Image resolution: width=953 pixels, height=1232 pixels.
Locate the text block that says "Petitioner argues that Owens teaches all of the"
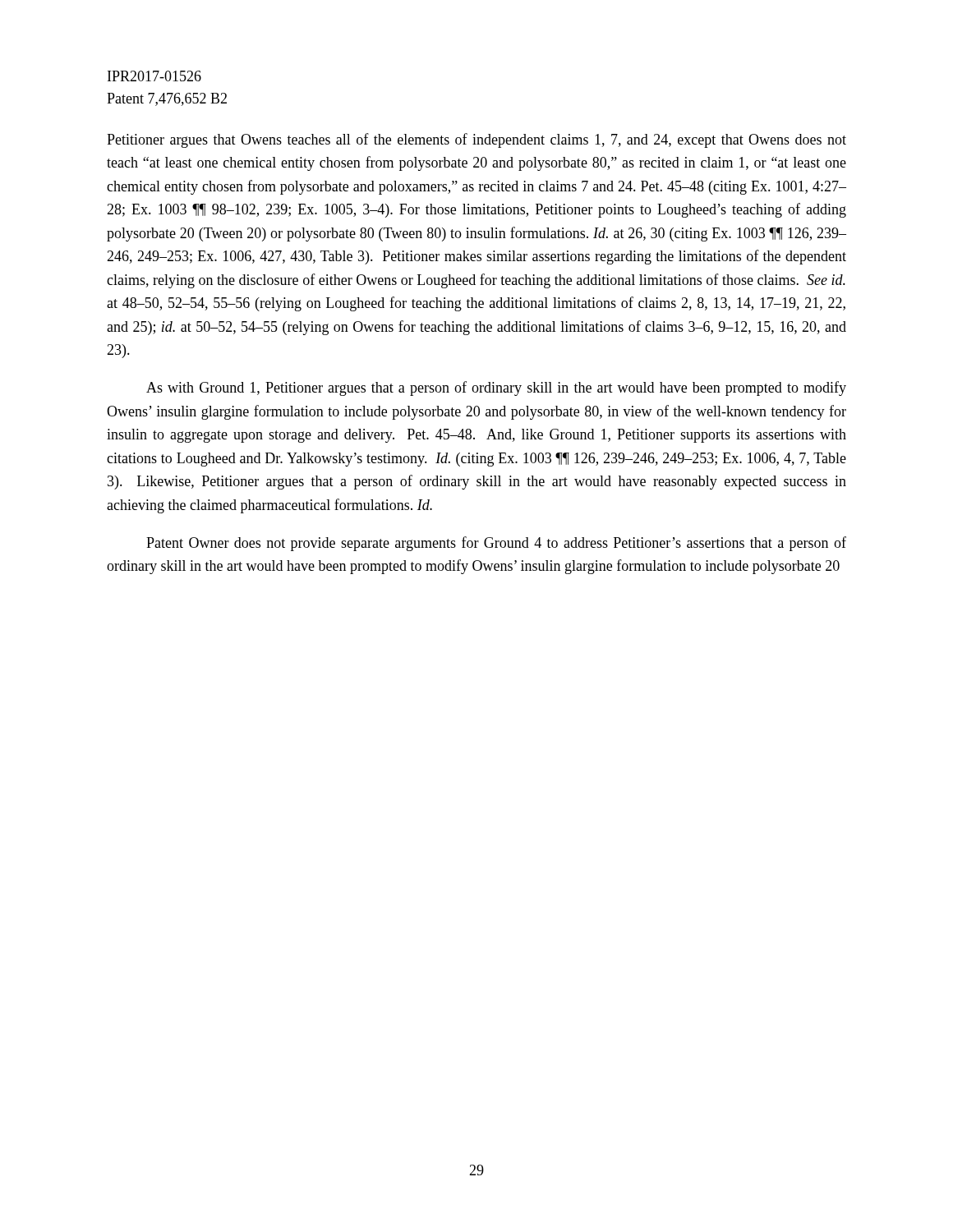pos(476,245)
